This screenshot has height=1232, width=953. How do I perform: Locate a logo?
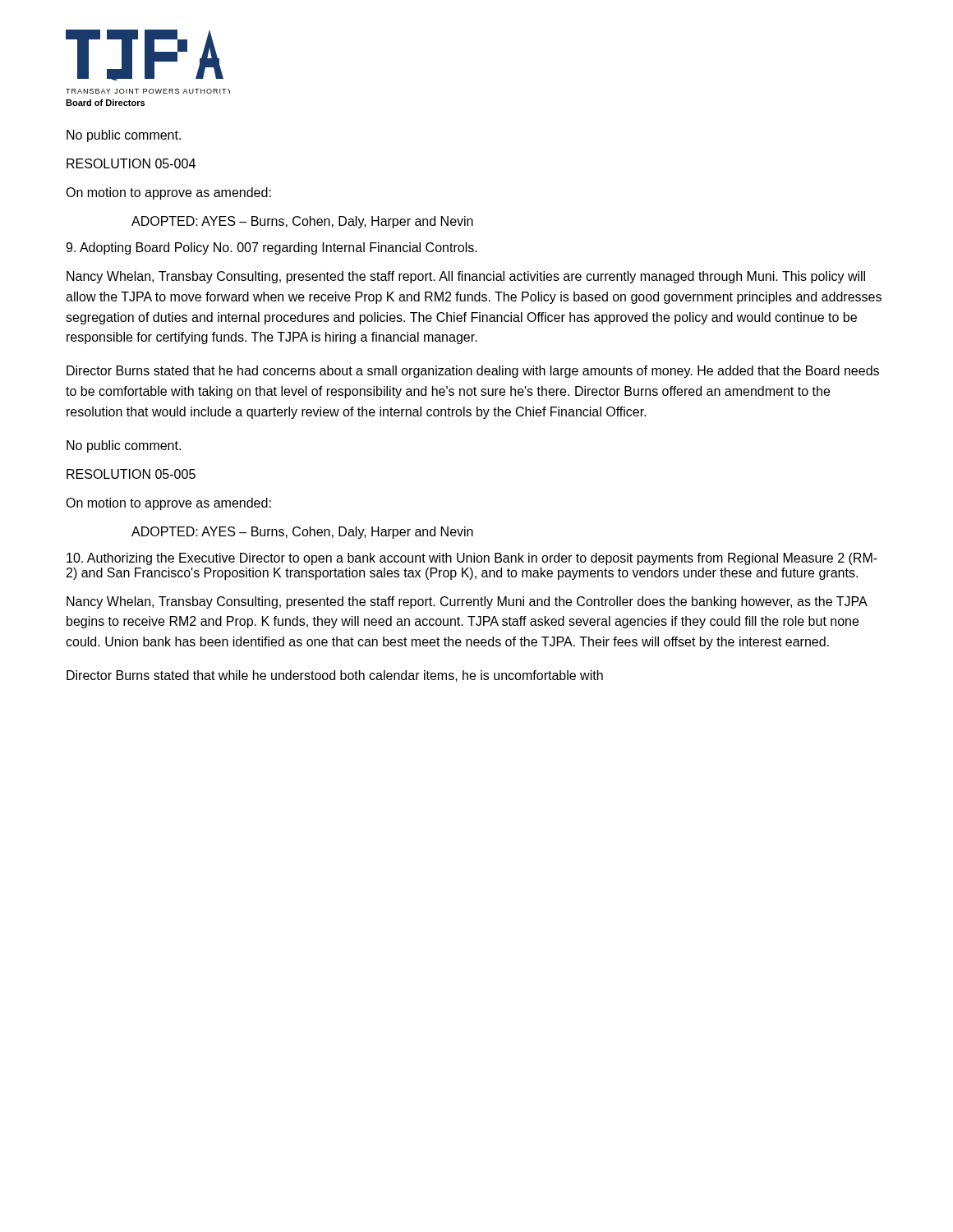(476, 70)
